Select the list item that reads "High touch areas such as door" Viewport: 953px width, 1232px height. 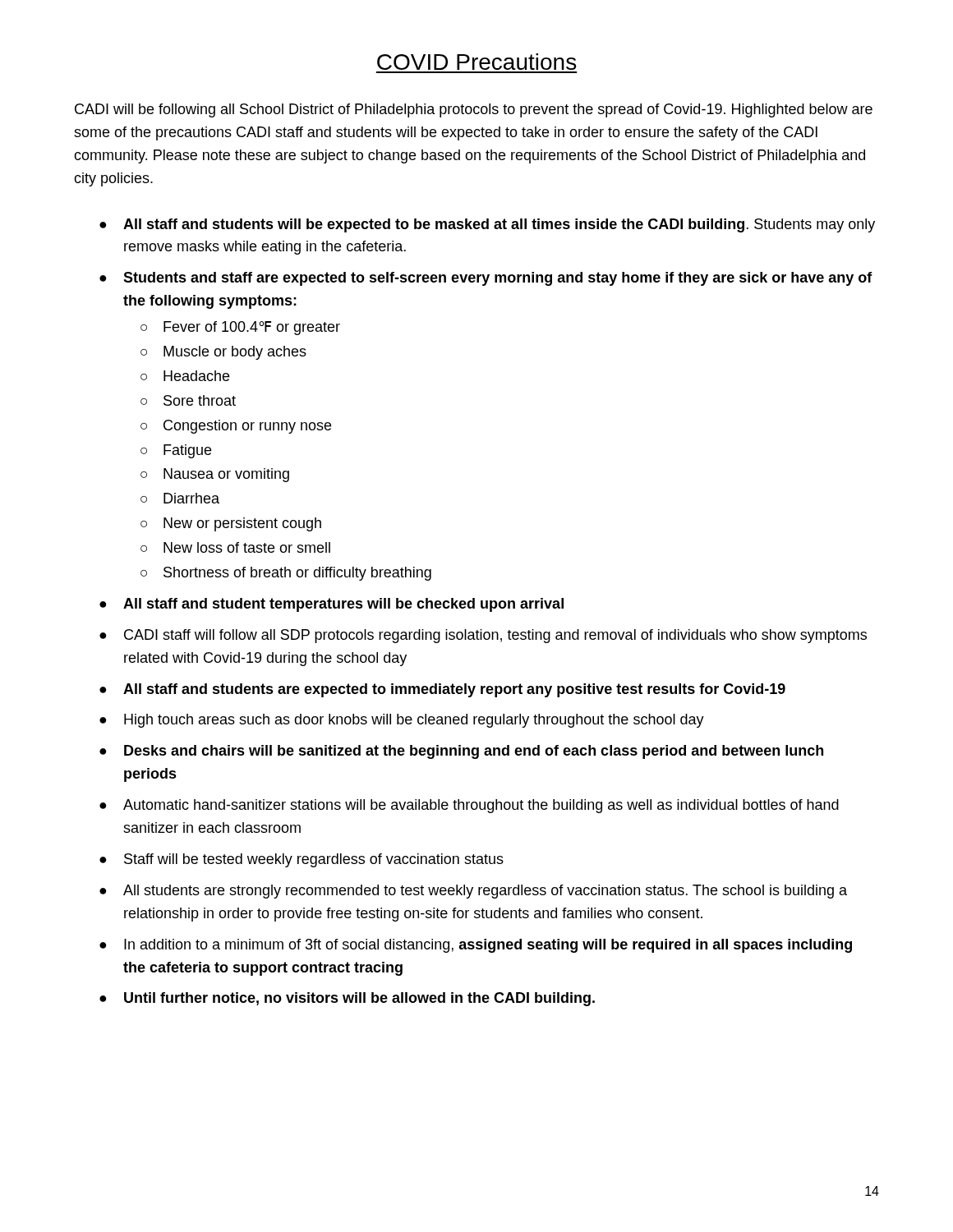coord(413,720)
